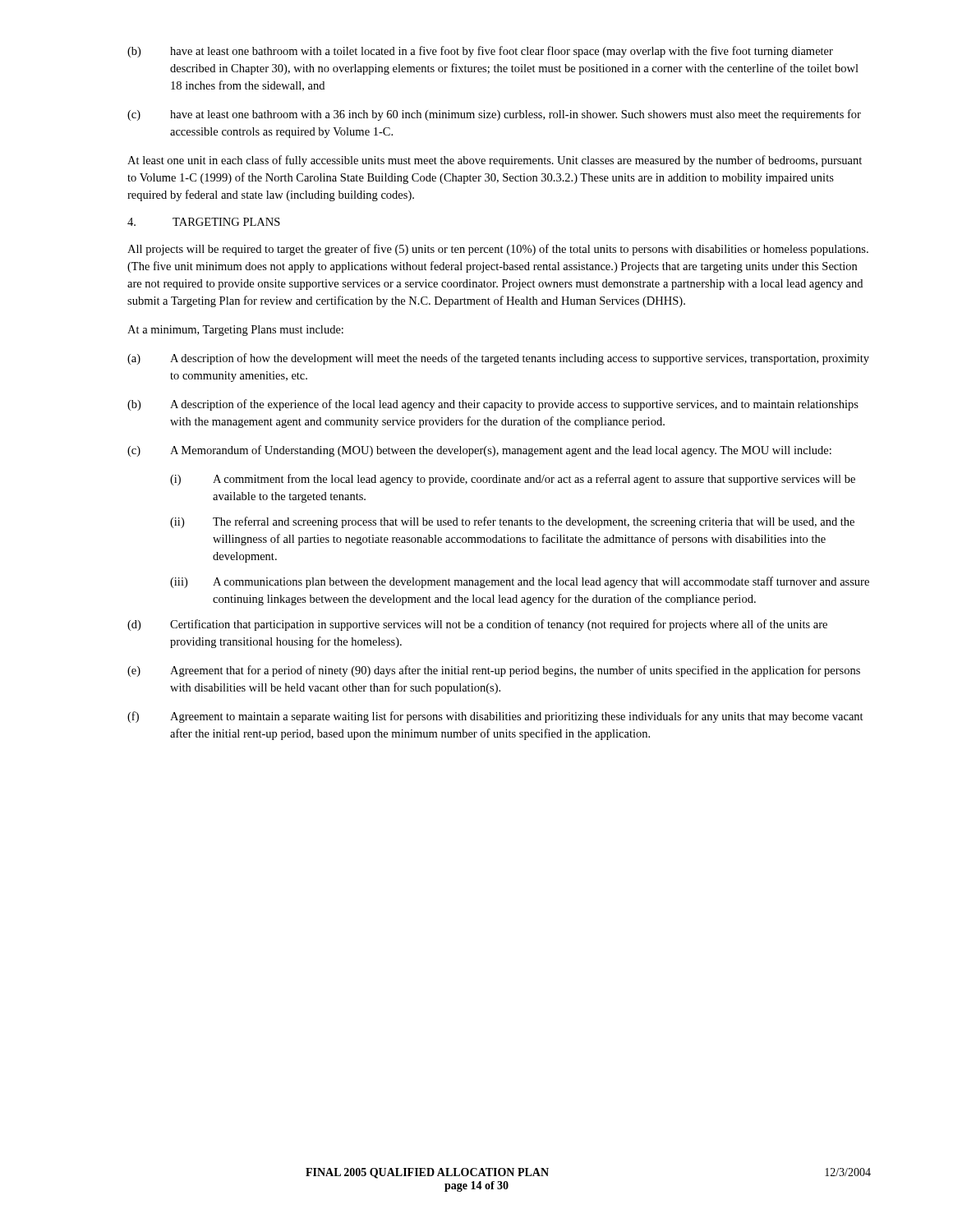Viewport: 953px width, 1232px height.
Task: Locate the block of text that opens with "(i) A commitment"
Action: point(520,488)
